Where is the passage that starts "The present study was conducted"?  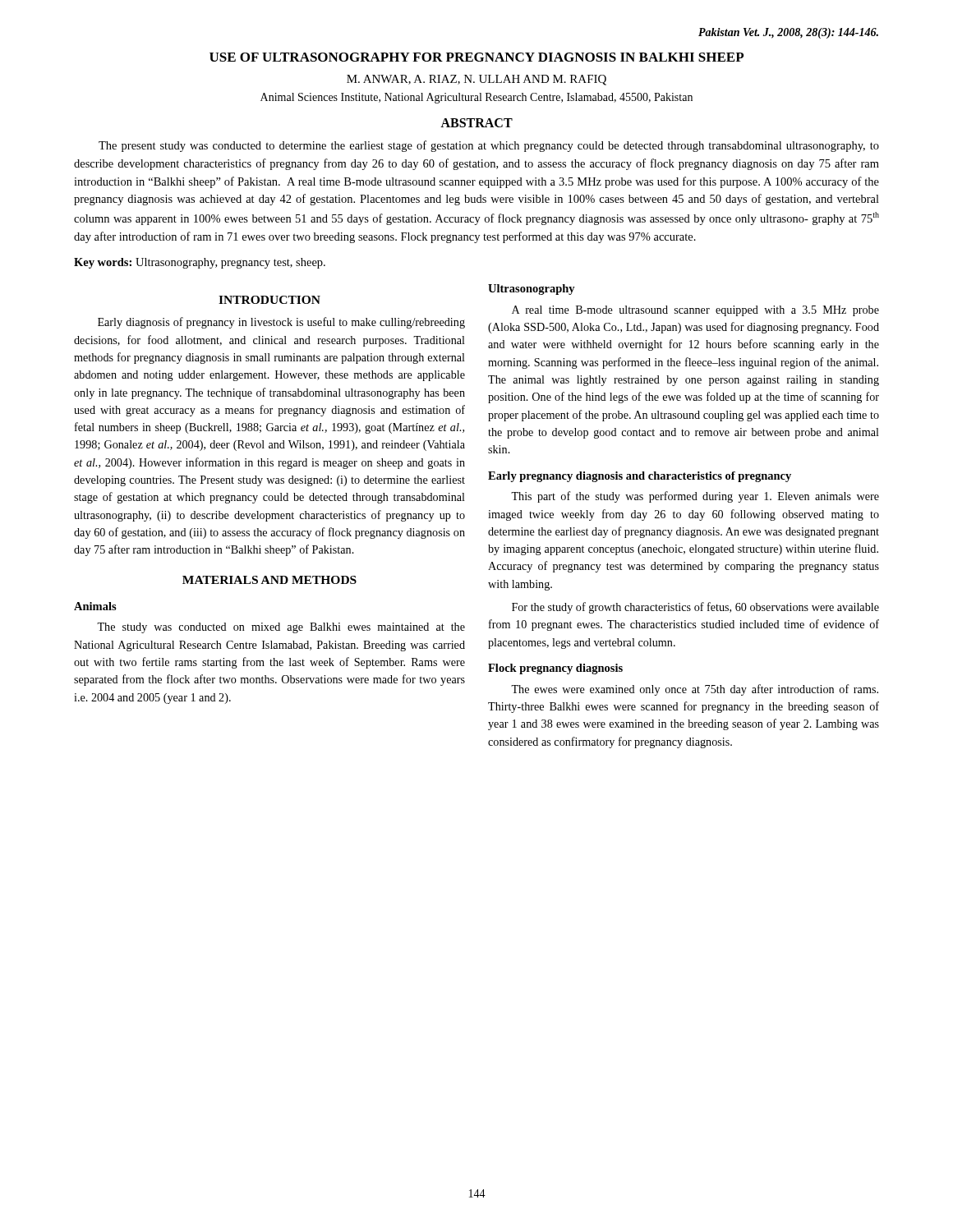coord(476,191)
